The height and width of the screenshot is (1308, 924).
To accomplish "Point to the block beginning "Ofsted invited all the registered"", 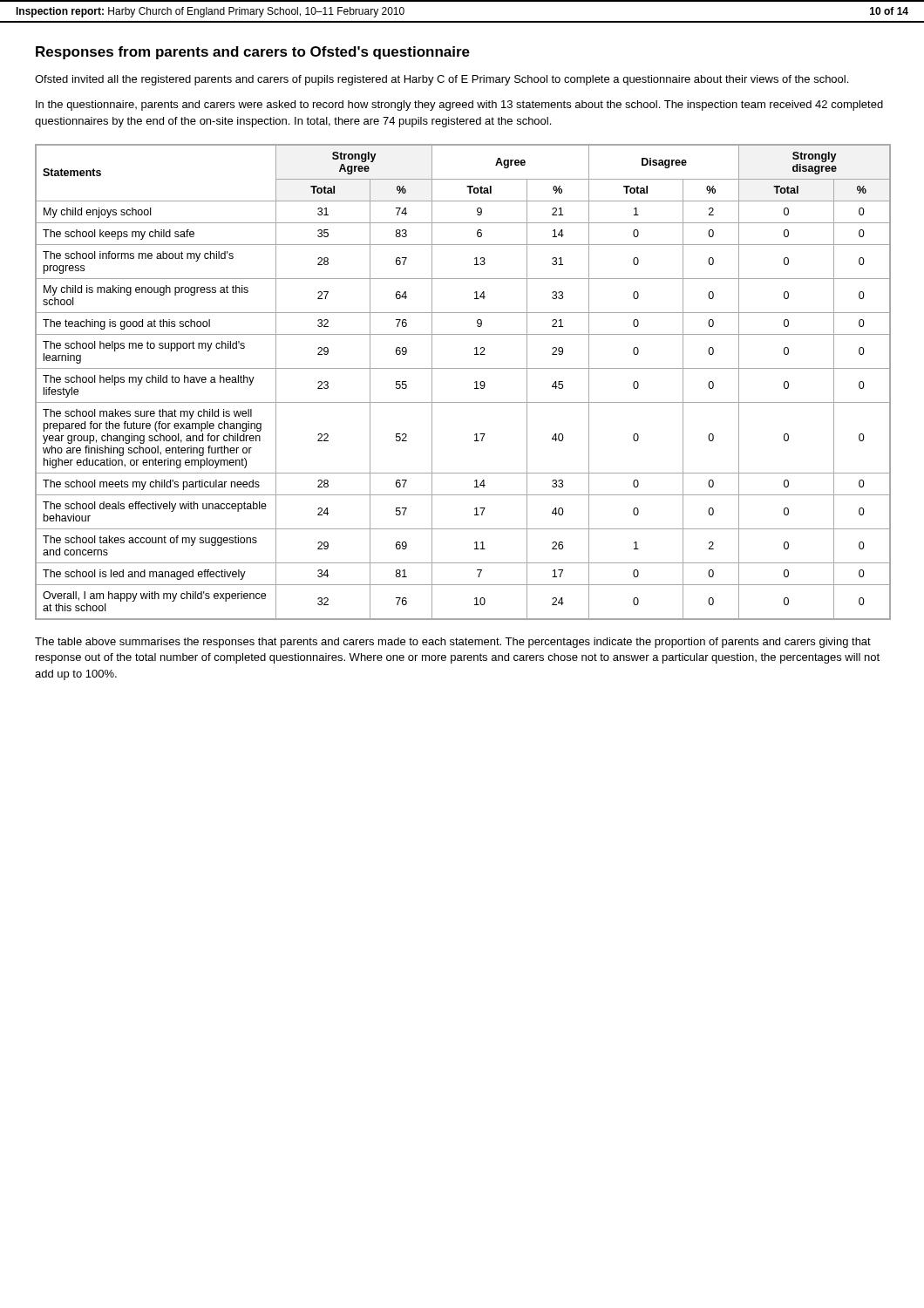I will coord(442,79).
